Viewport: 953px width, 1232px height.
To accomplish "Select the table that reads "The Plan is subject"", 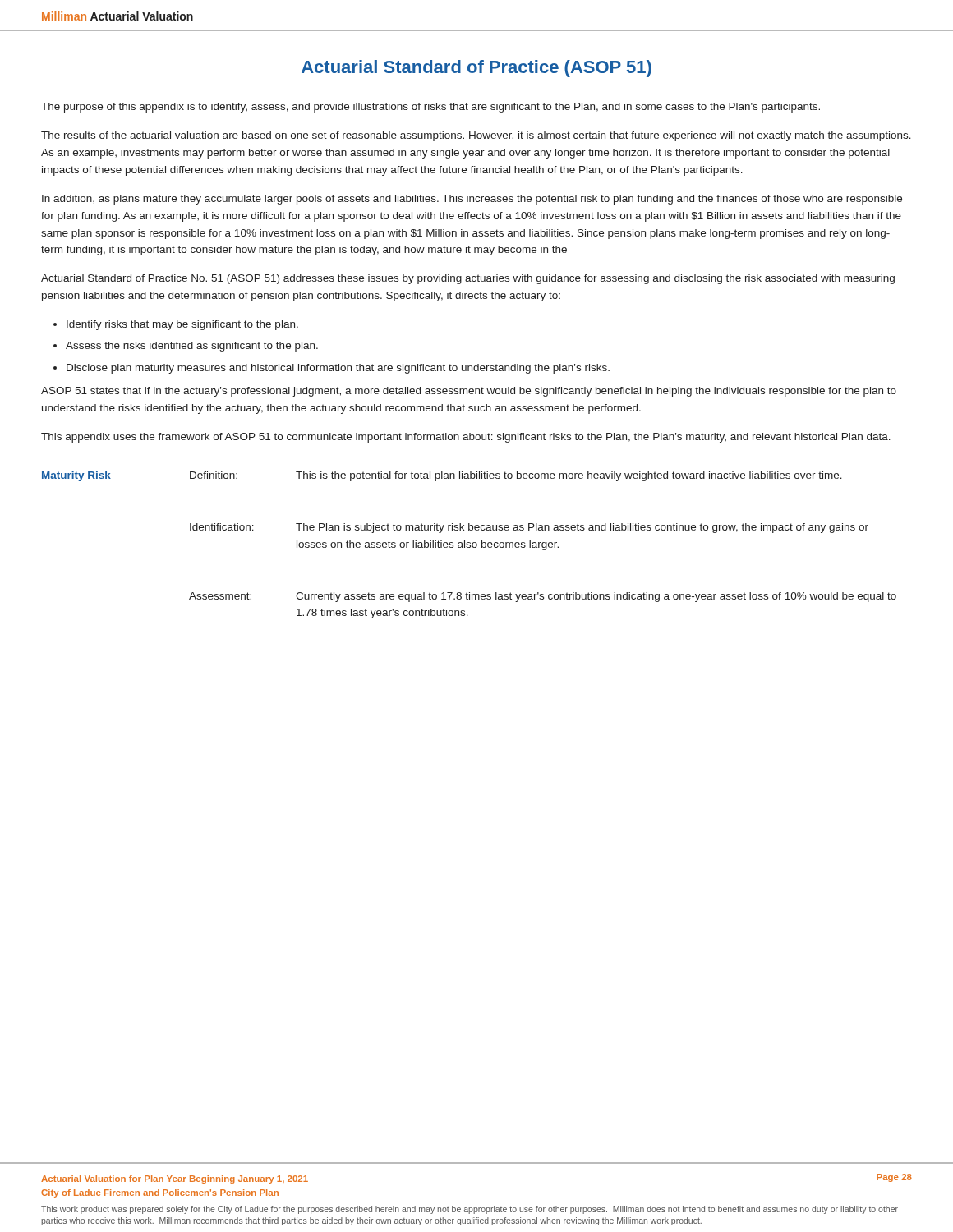I will coord(476,545).
